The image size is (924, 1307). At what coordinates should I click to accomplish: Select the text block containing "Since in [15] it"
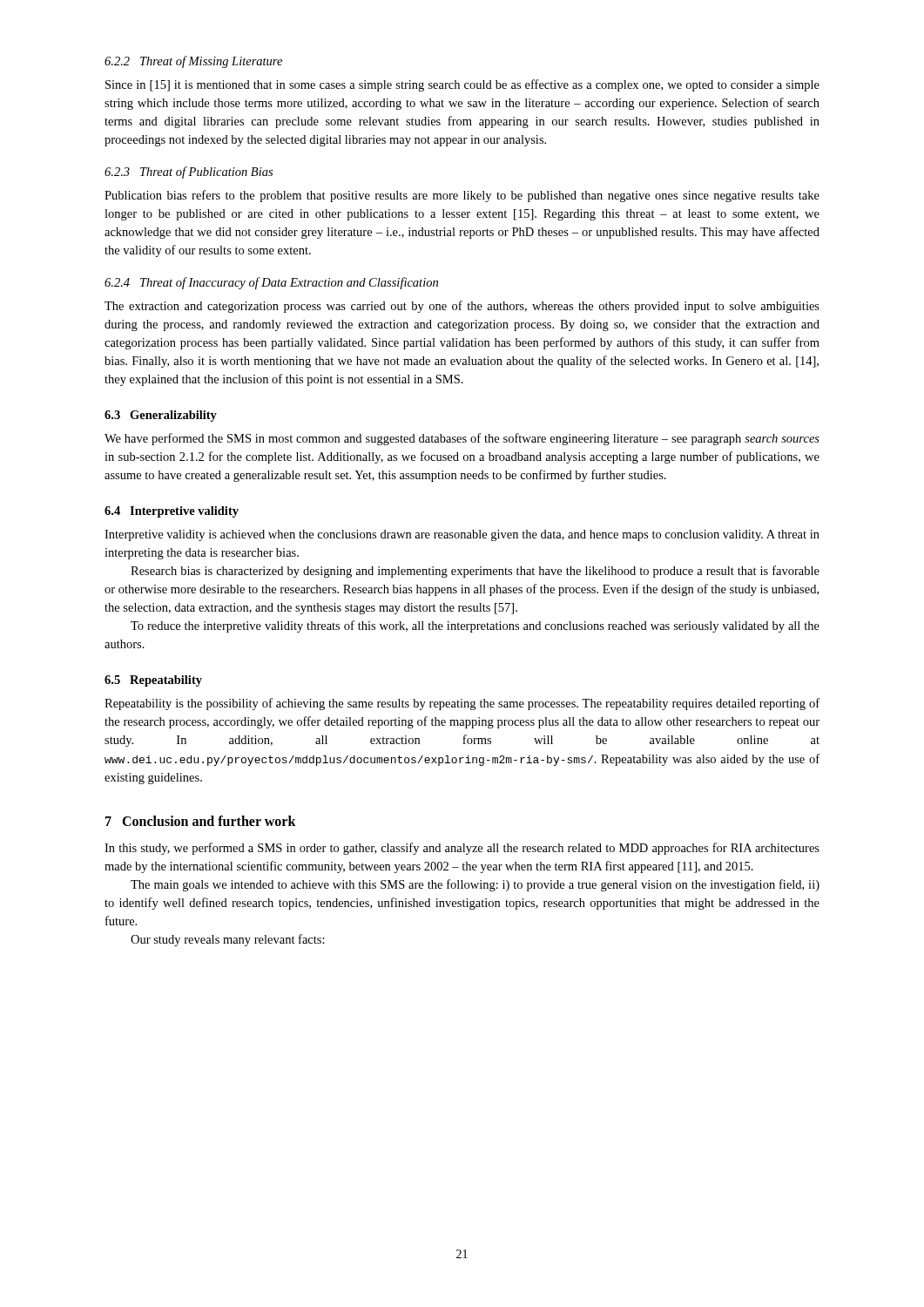click(462, 112)
